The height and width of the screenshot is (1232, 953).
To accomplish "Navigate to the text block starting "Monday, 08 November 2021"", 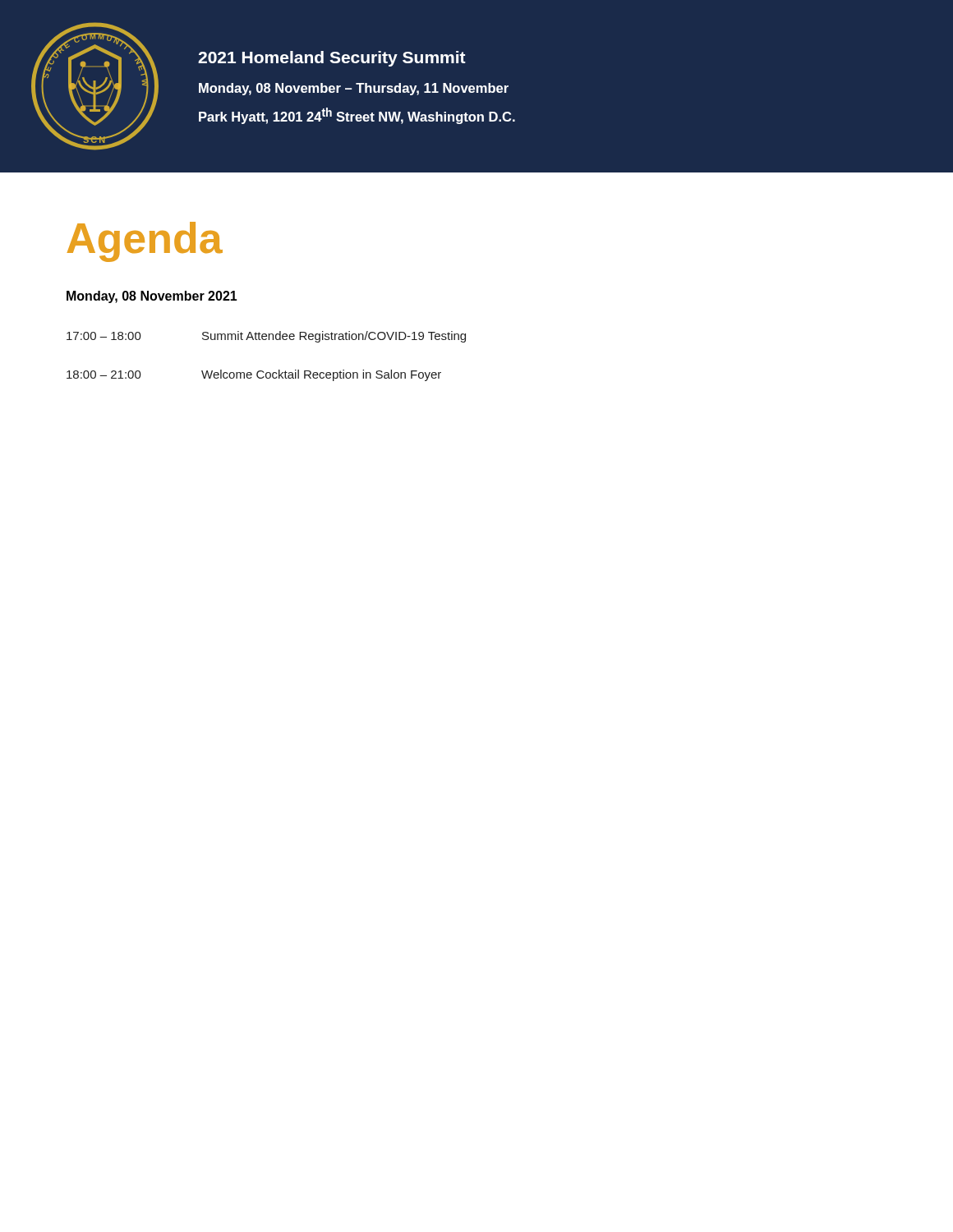I will click(151, 296).
